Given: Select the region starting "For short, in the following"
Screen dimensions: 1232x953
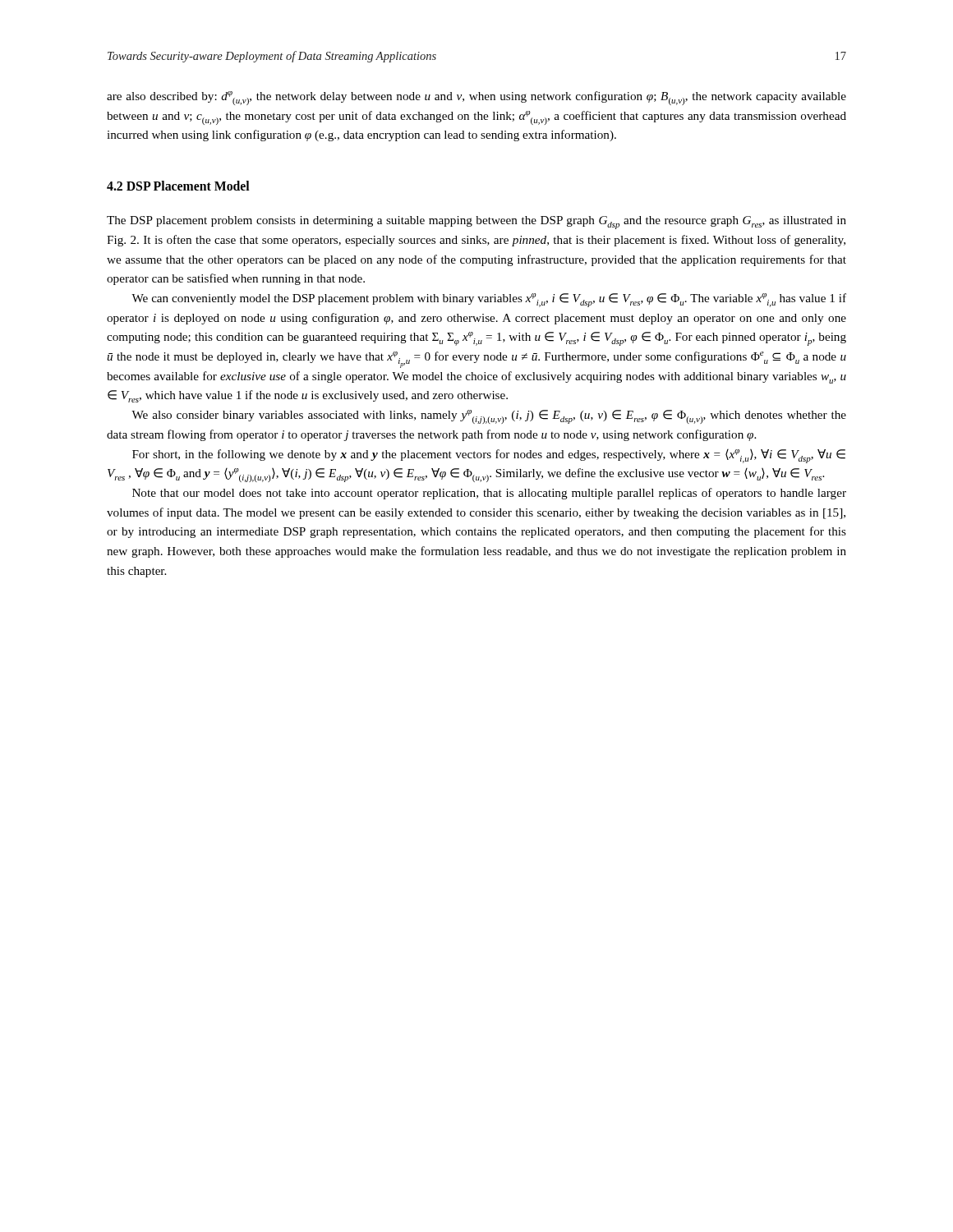Looking at the screenshot, I should pos(476,464).
